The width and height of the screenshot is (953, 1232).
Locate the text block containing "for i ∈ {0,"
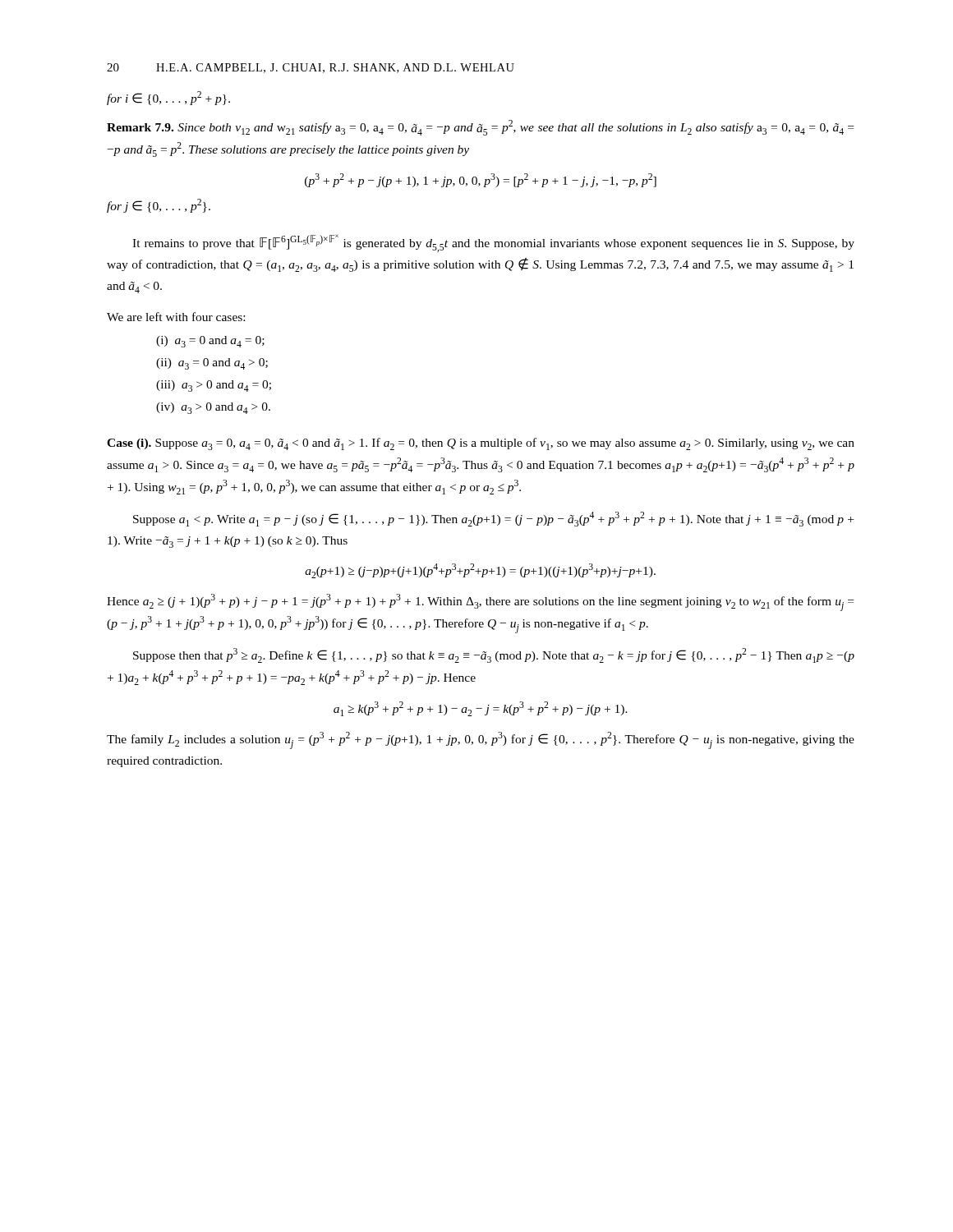(x=169, y=97)
